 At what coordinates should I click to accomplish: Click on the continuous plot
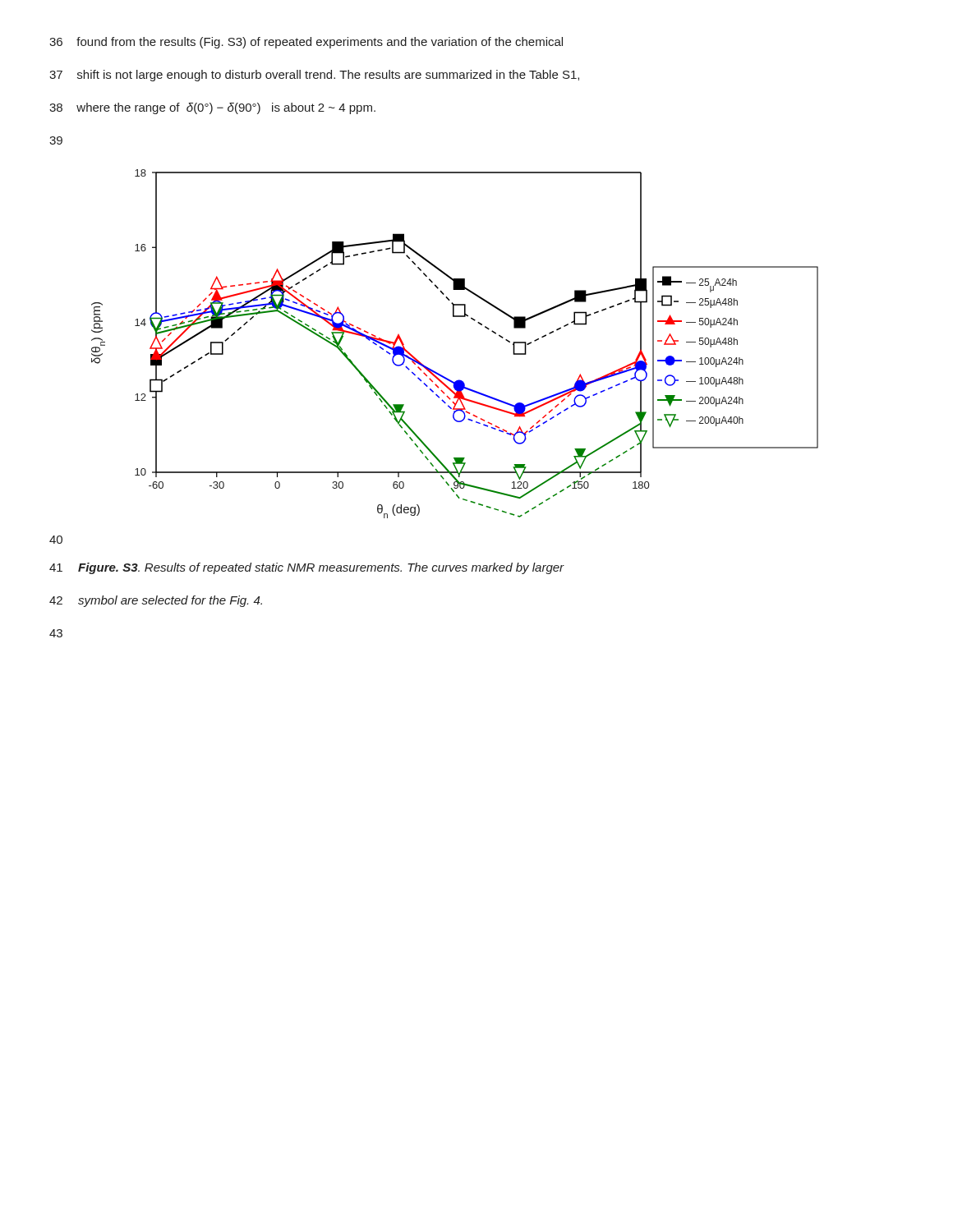pyautogui.click(x=452, y=341)
